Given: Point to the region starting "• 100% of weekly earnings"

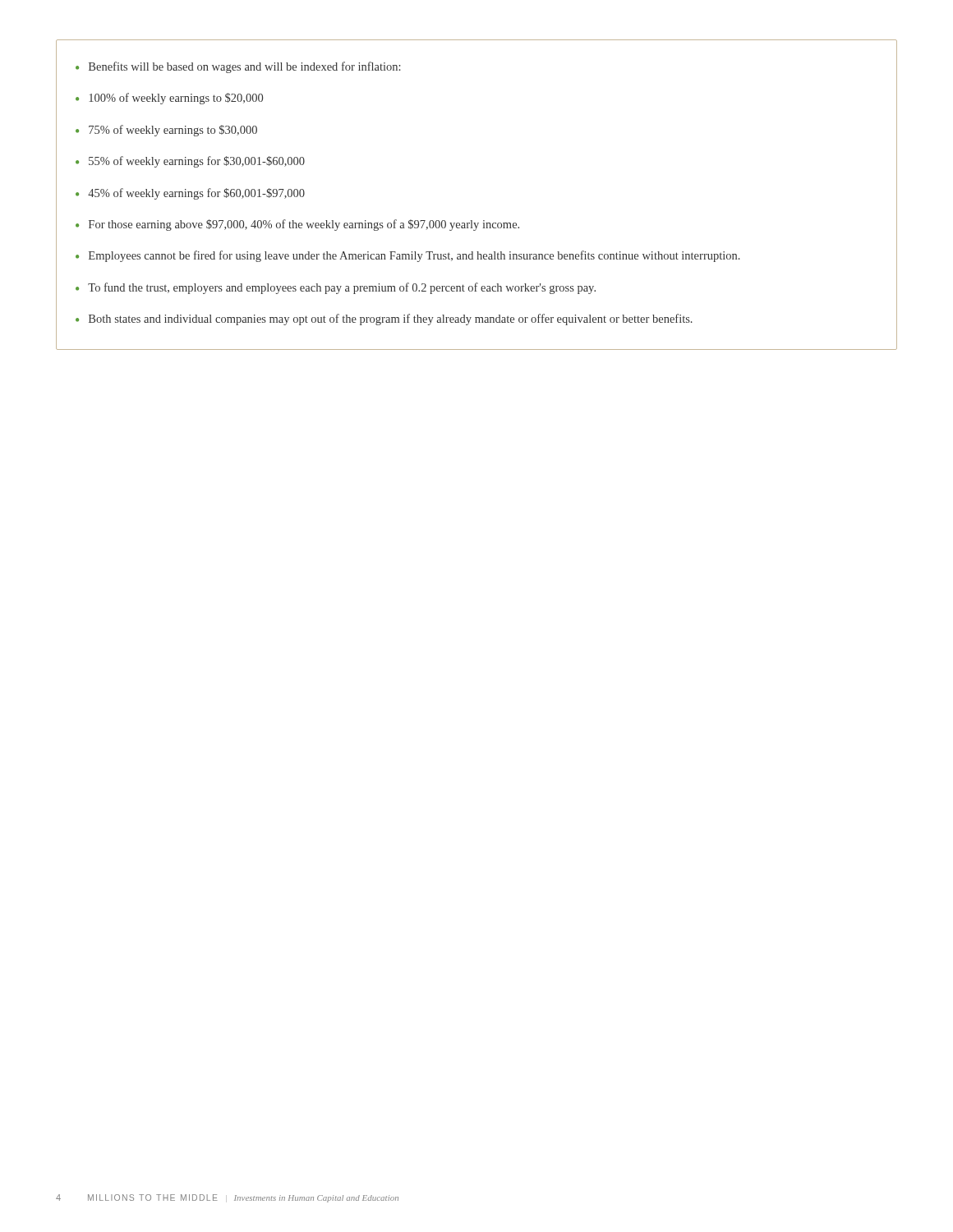Looking at the screenshot, I should [169, 99].
